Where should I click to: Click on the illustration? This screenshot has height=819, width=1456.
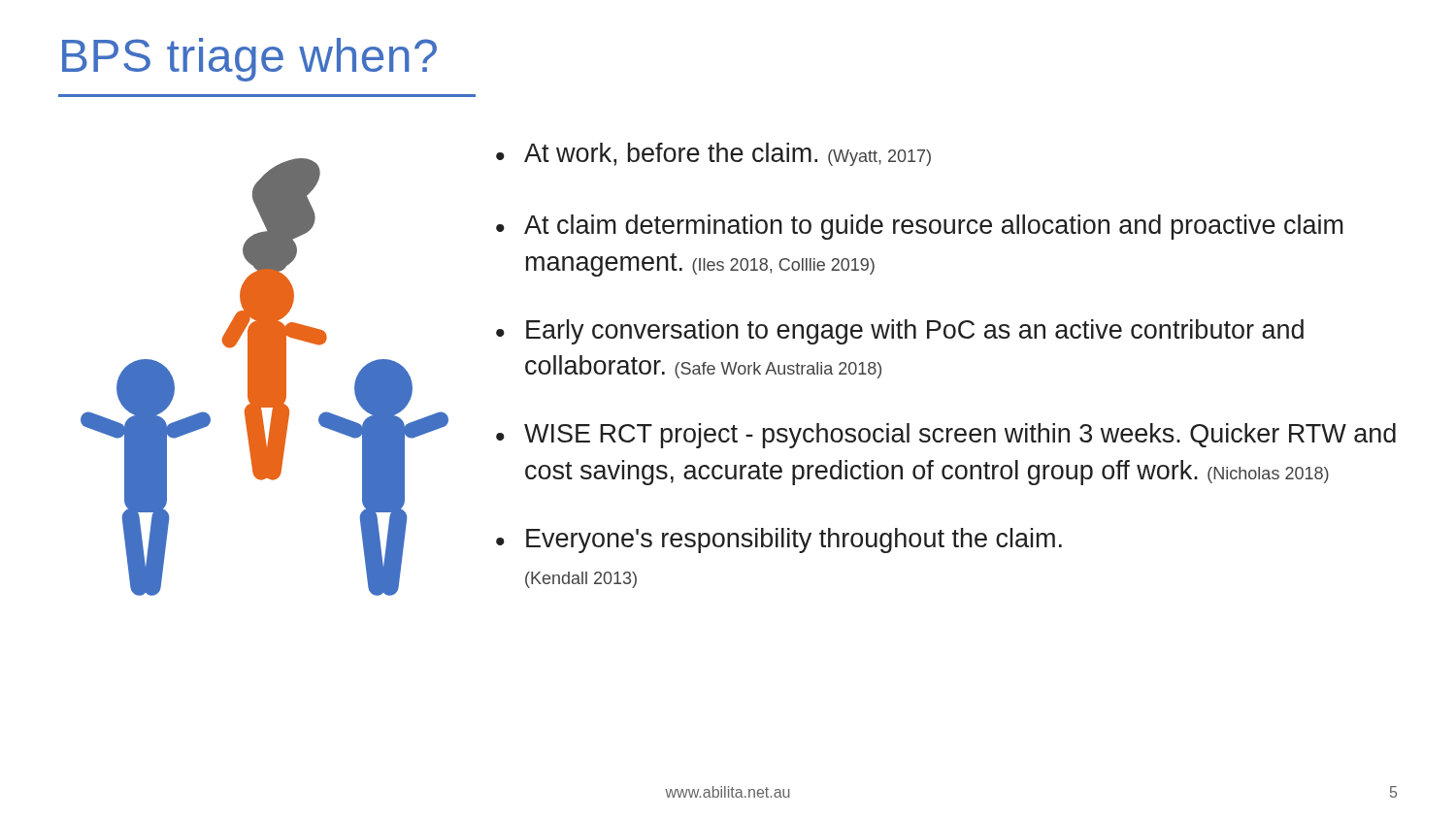click(x=257, y=383)
